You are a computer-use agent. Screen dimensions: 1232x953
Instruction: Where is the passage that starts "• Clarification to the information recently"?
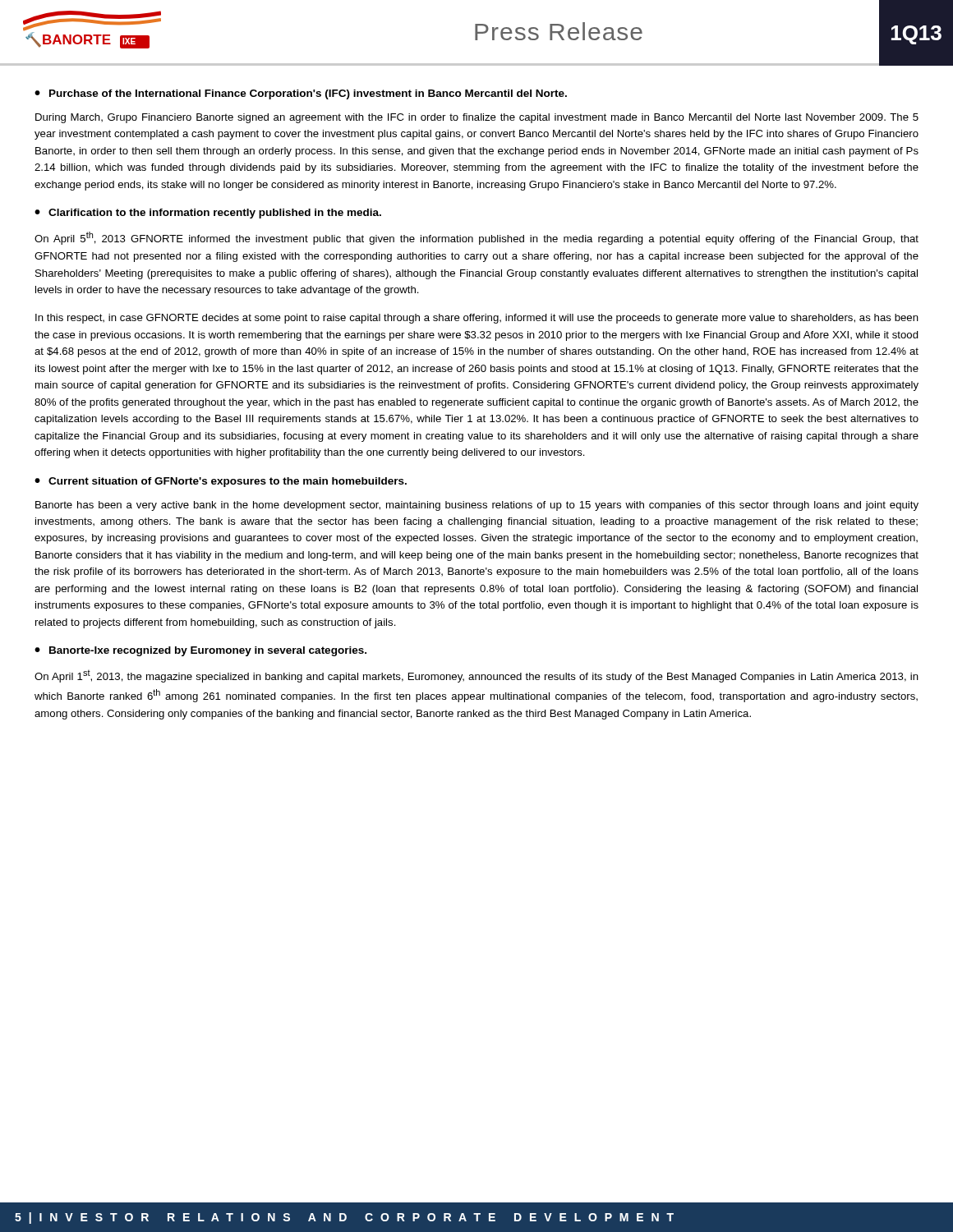(208, 213)
